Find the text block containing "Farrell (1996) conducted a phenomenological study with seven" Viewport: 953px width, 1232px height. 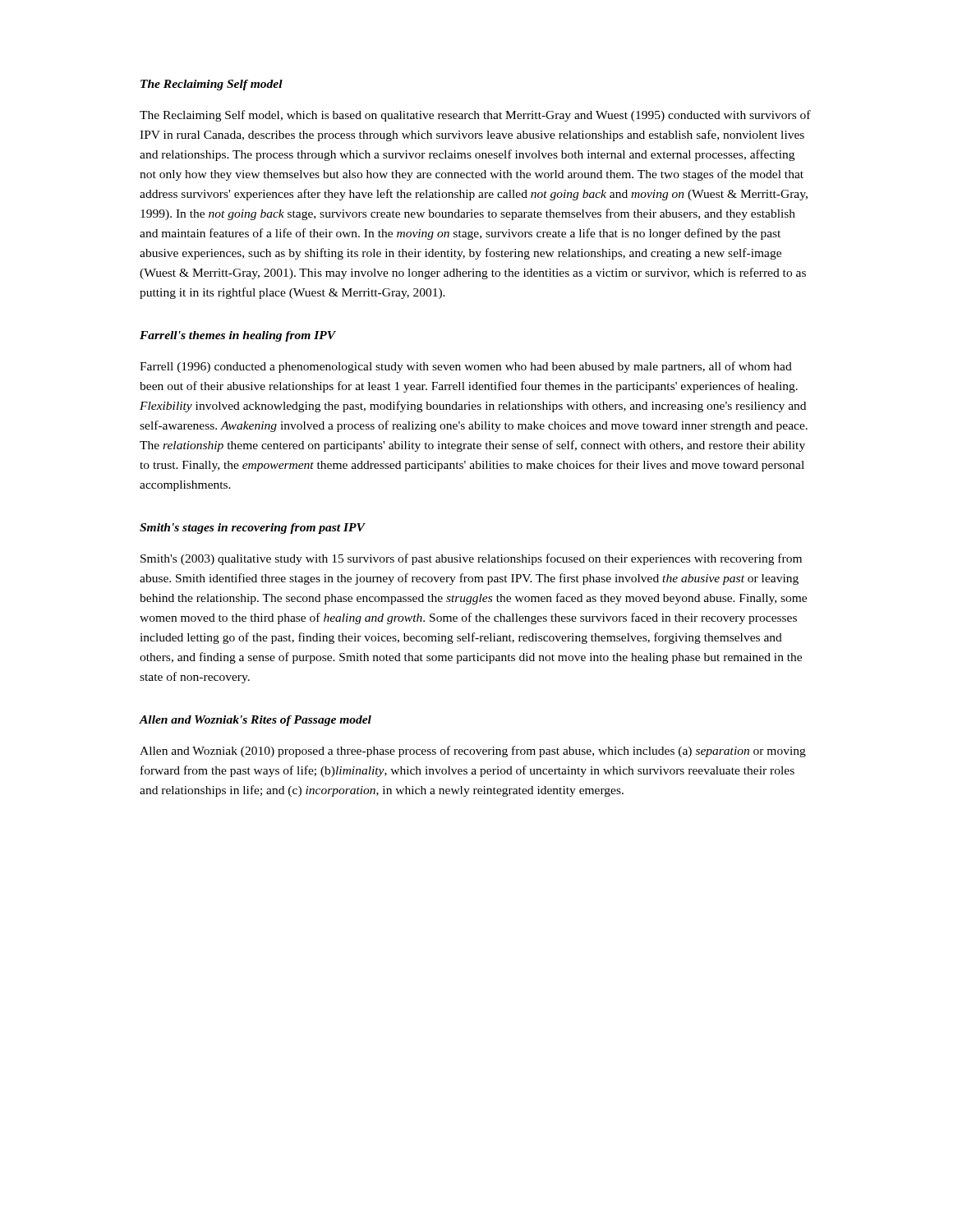click(476, 426)
